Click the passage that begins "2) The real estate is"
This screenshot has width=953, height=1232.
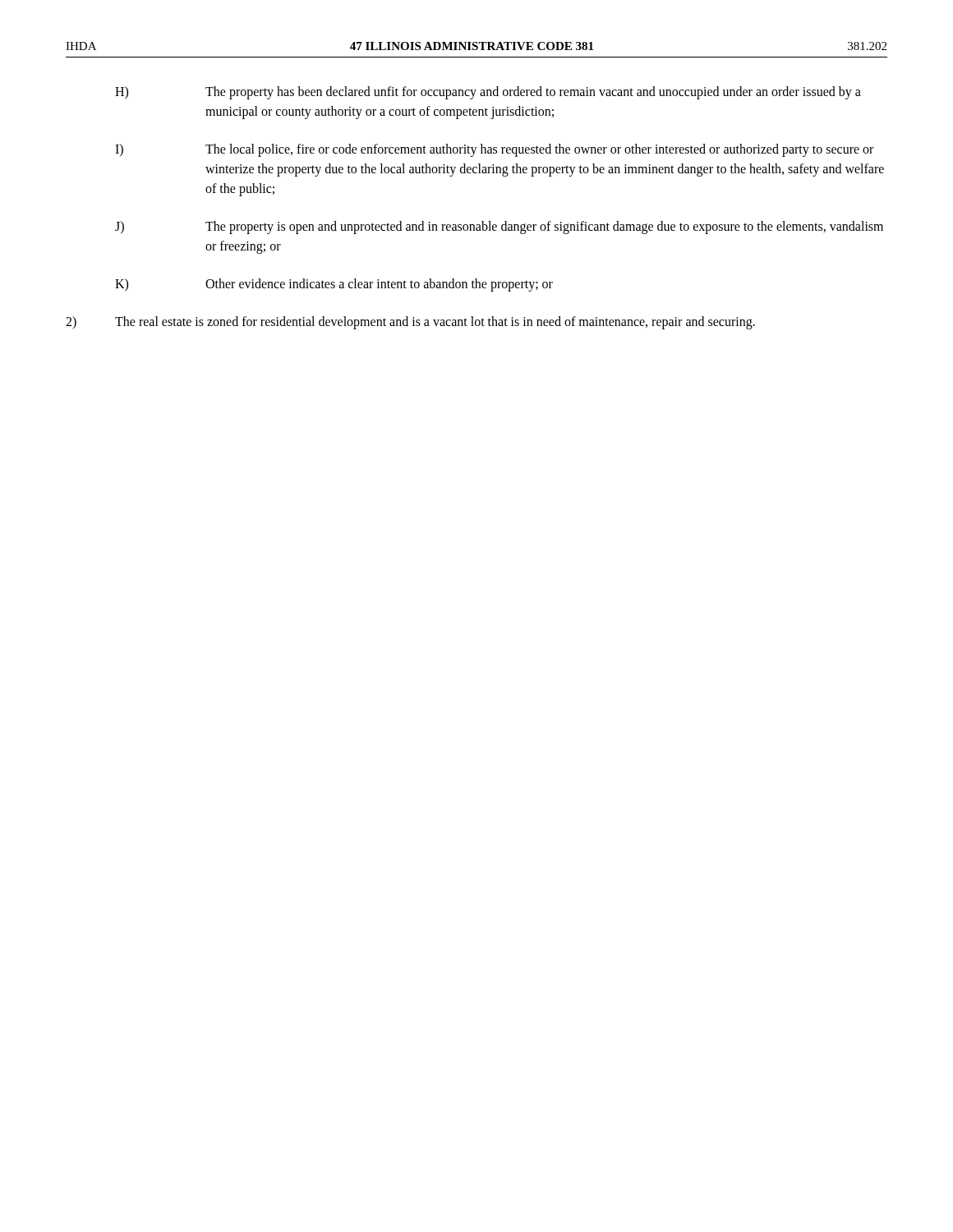pyautogui.click(x=476, y=322)
